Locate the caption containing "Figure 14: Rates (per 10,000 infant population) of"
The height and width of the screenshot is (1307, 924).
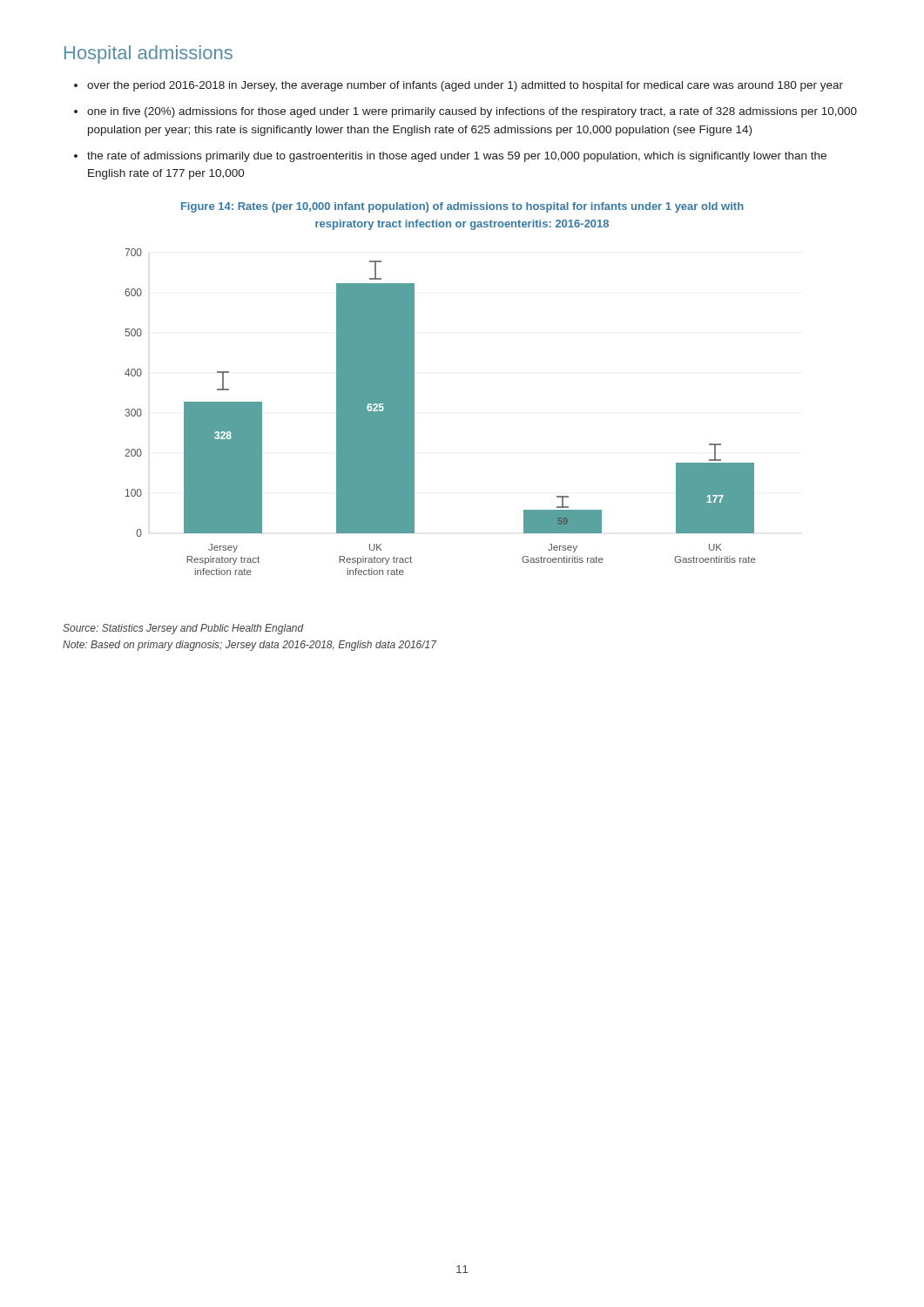[x=462, y=215]
